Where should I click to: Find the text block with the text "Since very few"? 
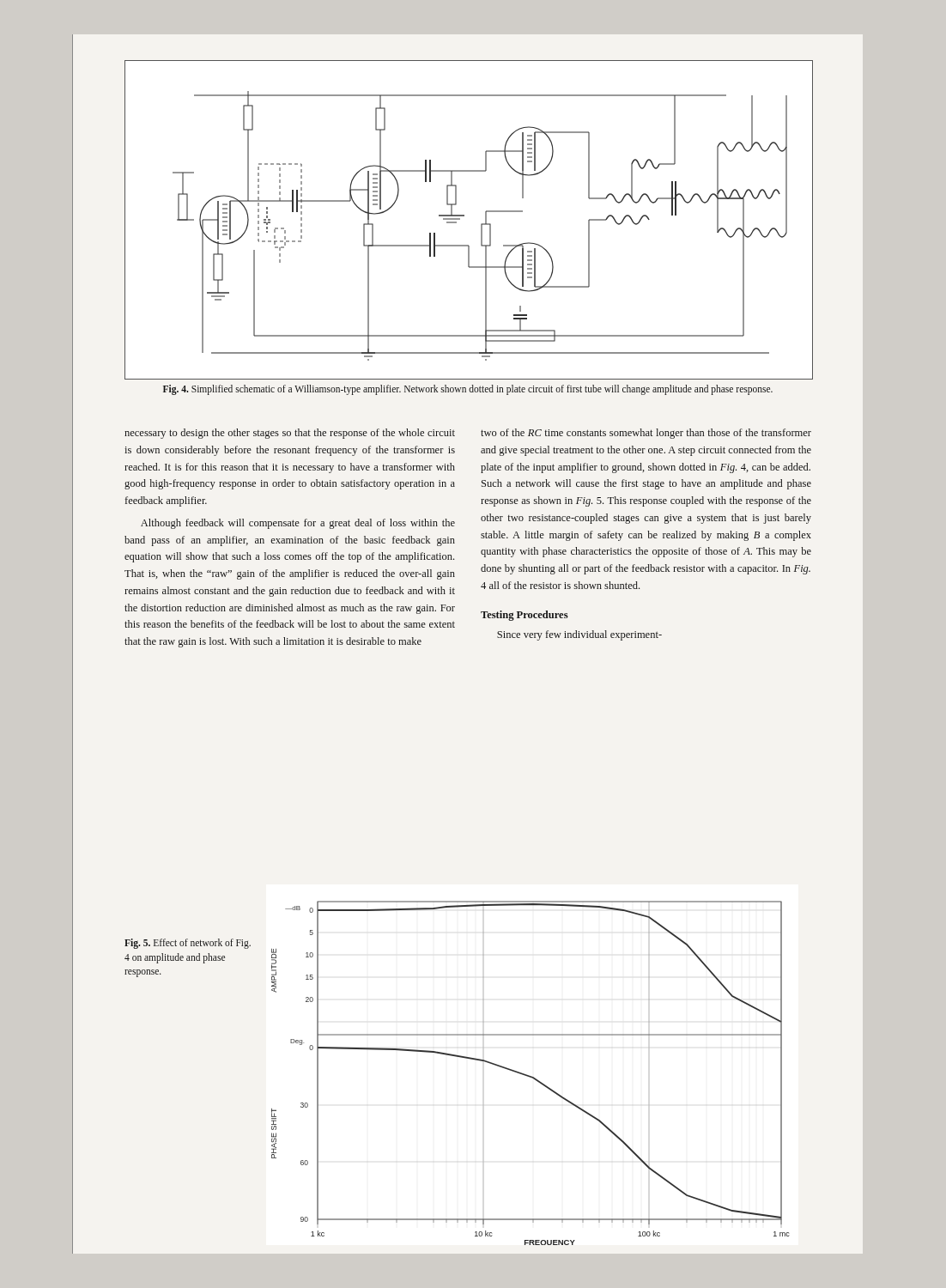pos(646,635)
